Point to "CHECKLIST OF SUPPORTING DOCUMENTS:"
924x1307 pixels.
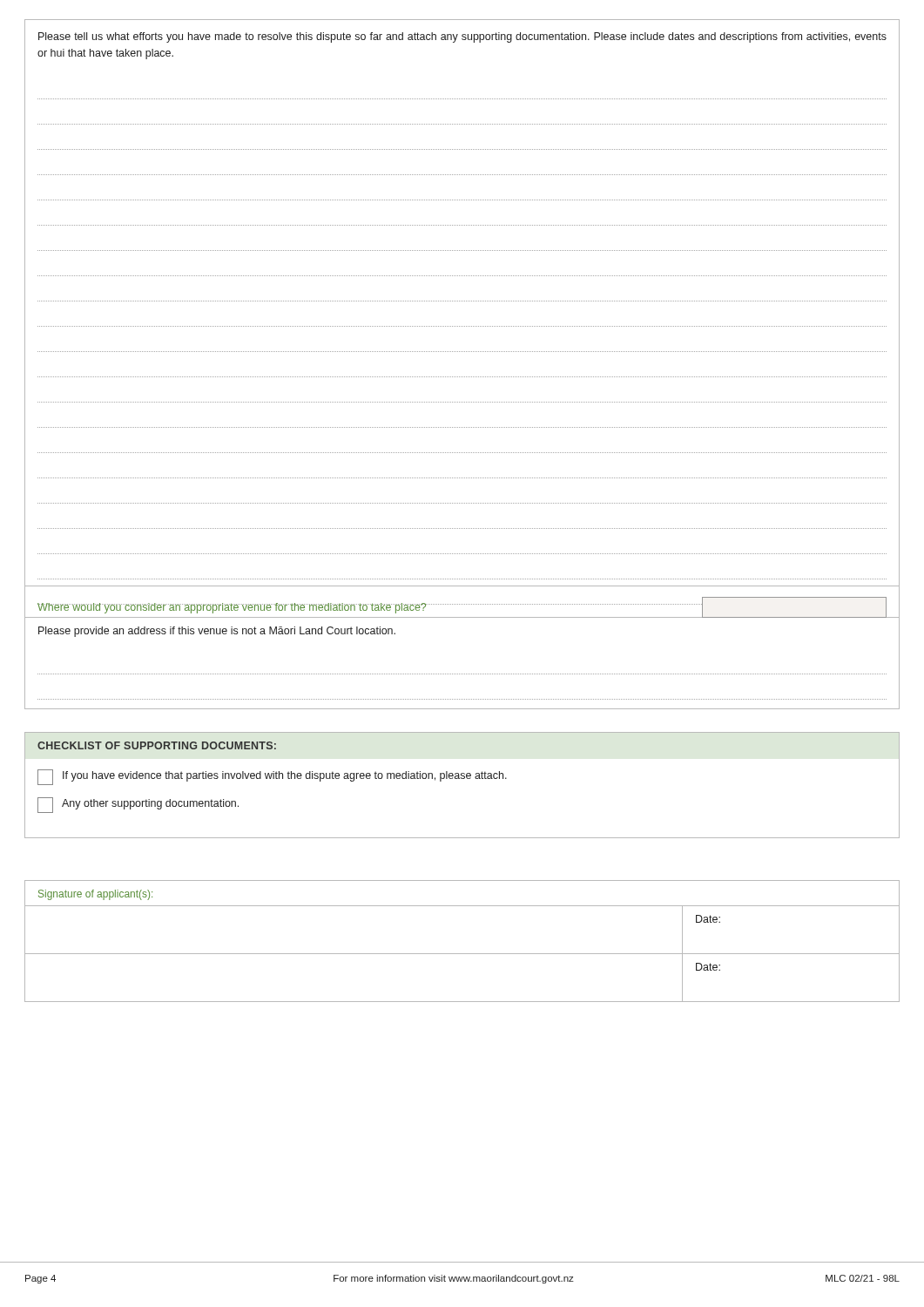[157, 746]
